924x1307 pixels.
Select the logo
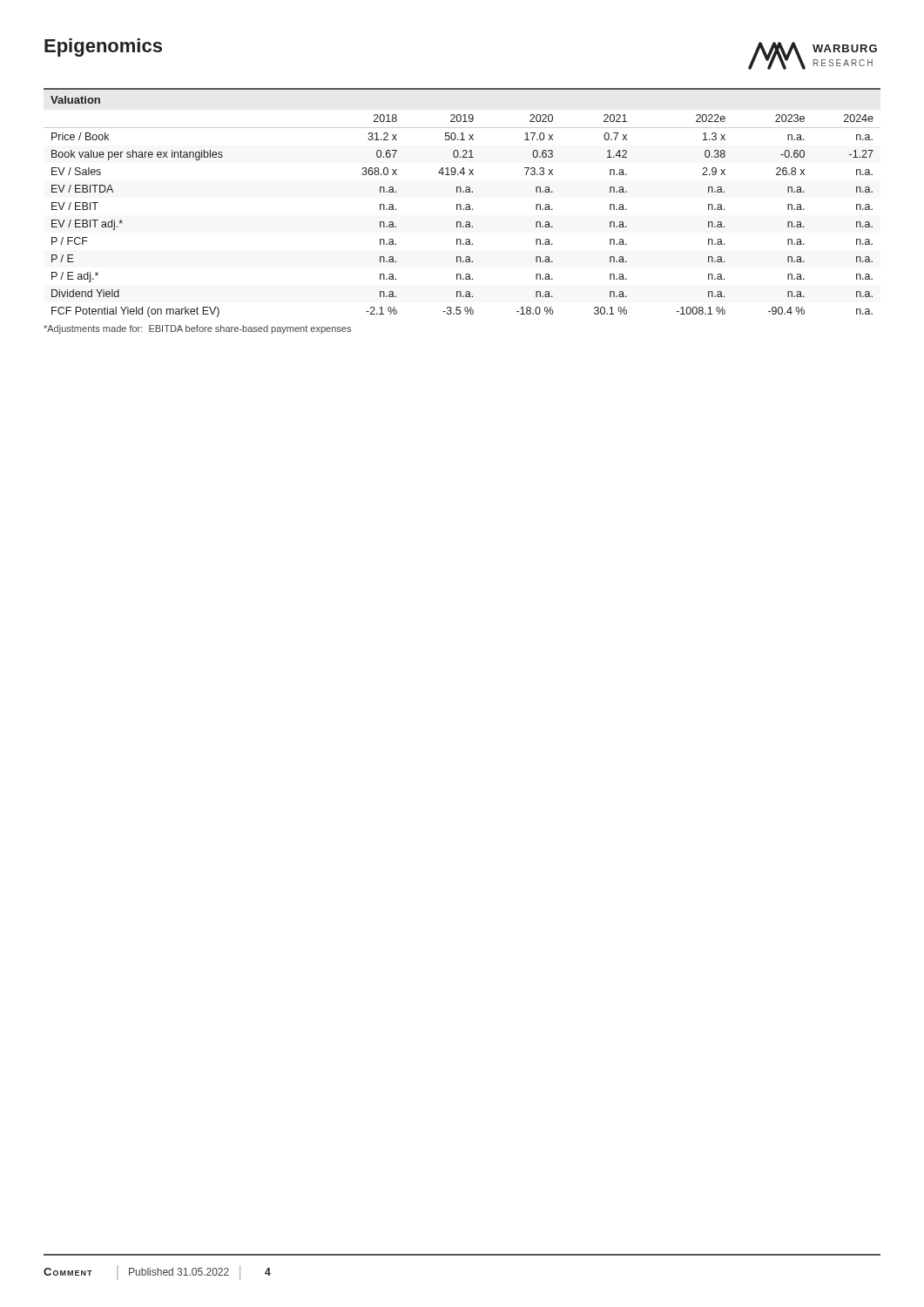[x=811, y=55]
